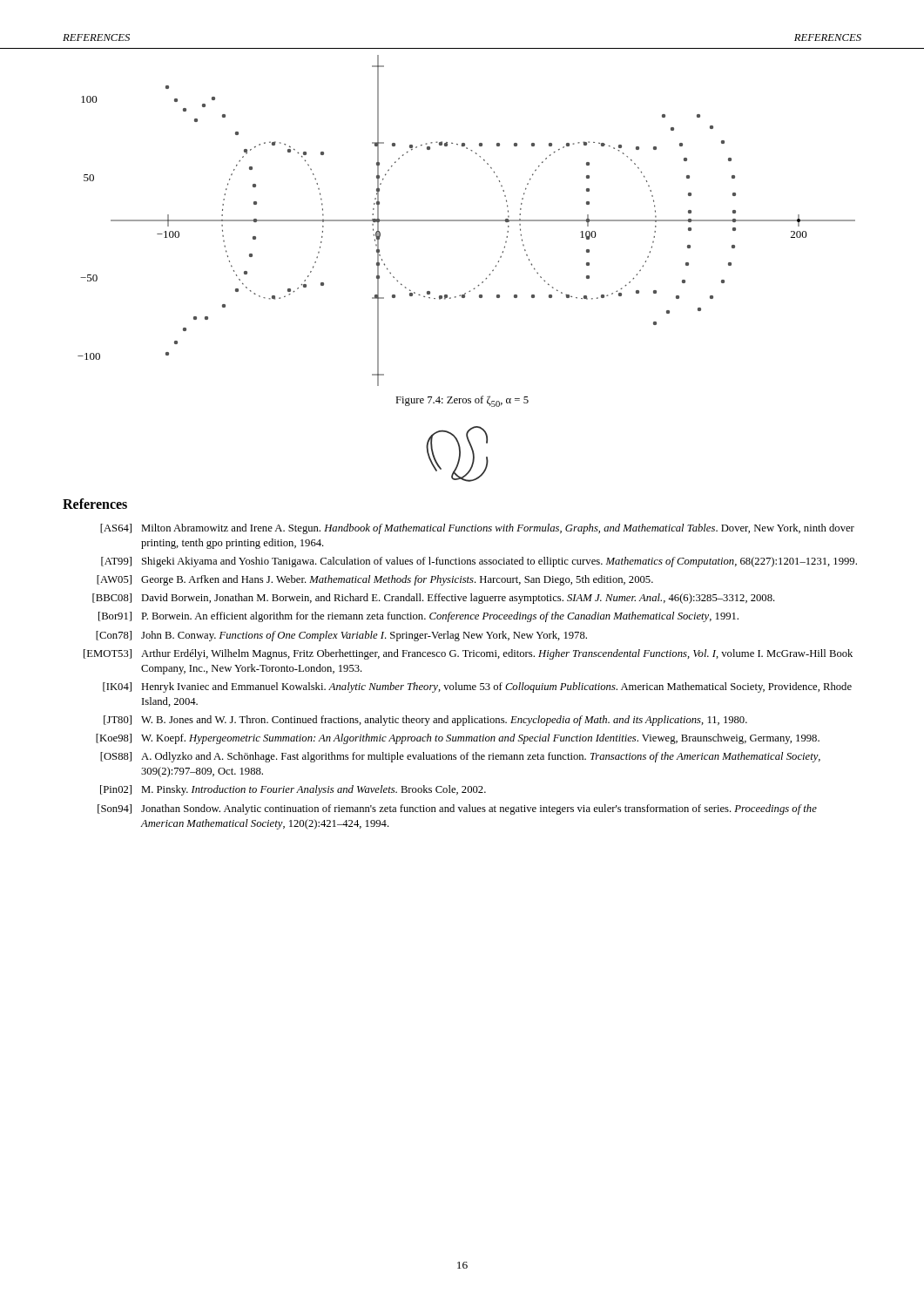
Task: Find the continuous plot
Action: 462,222
